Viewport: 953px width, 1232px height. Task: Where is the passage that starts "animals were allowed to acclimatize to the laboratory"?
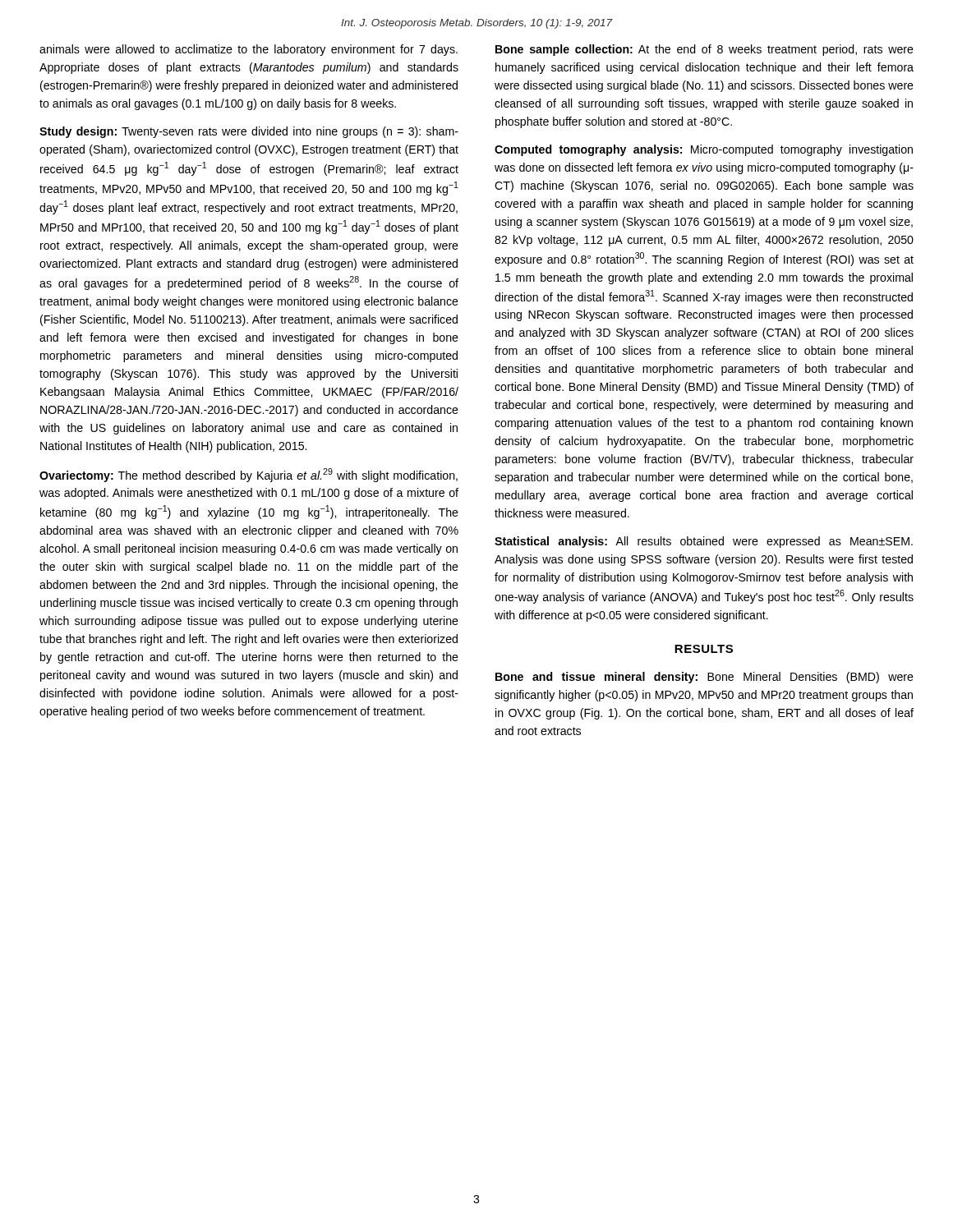tap(249, 76)
